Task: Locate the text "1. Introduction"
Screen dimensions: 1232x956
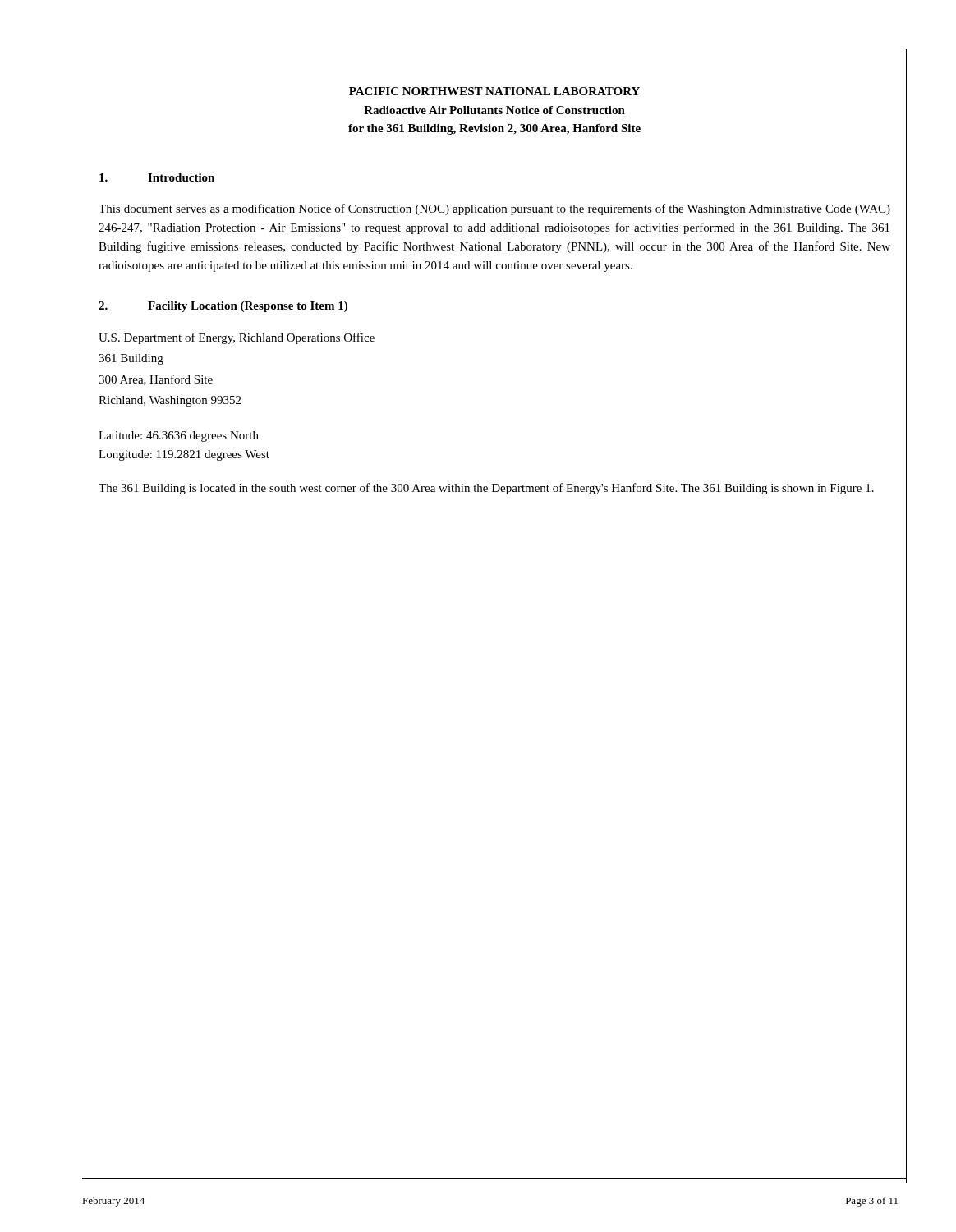Action: point(157,177)
